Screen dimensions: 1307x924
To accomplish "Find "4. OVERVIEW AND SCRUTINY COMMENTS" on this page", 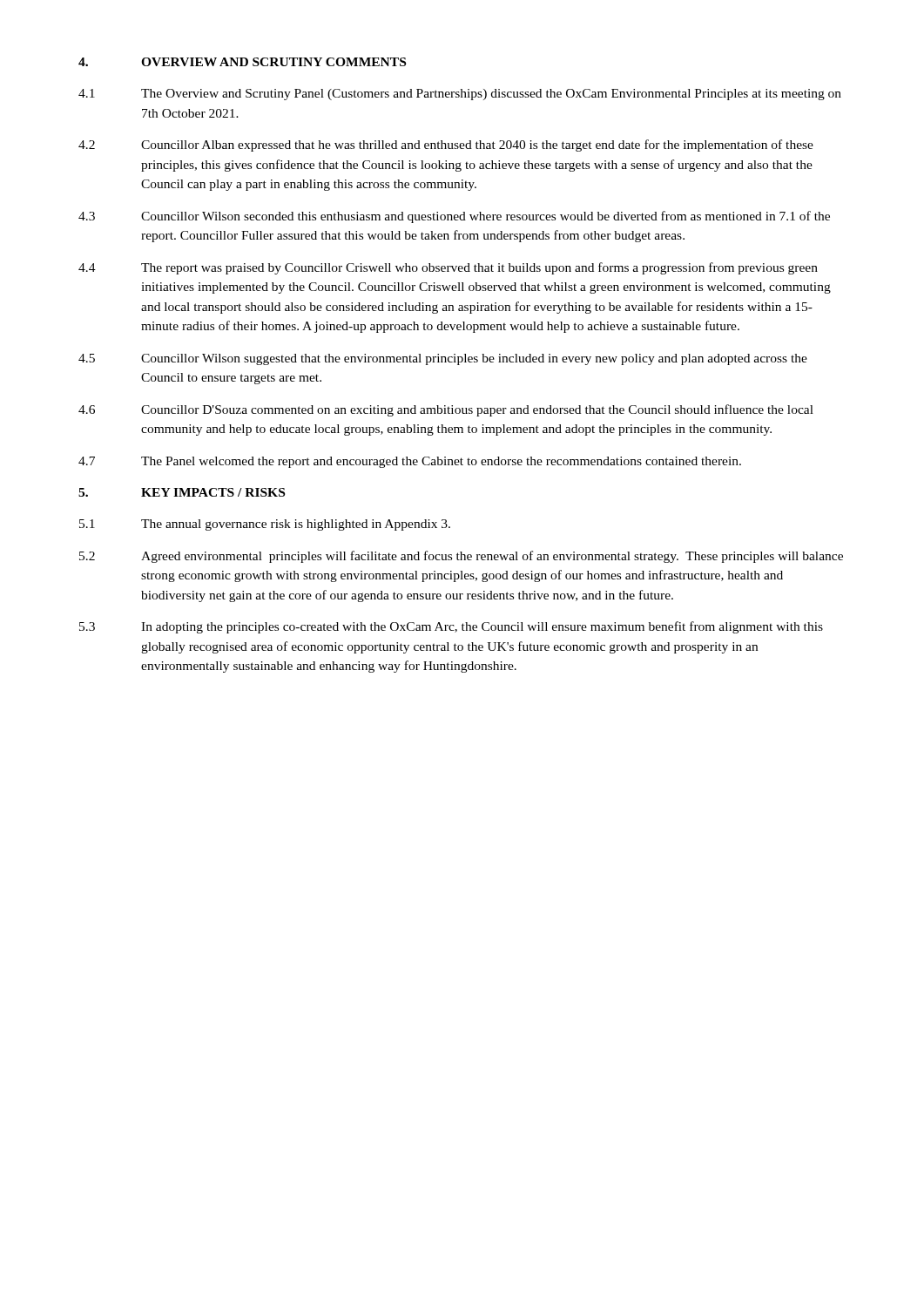I will click(242, 62).
